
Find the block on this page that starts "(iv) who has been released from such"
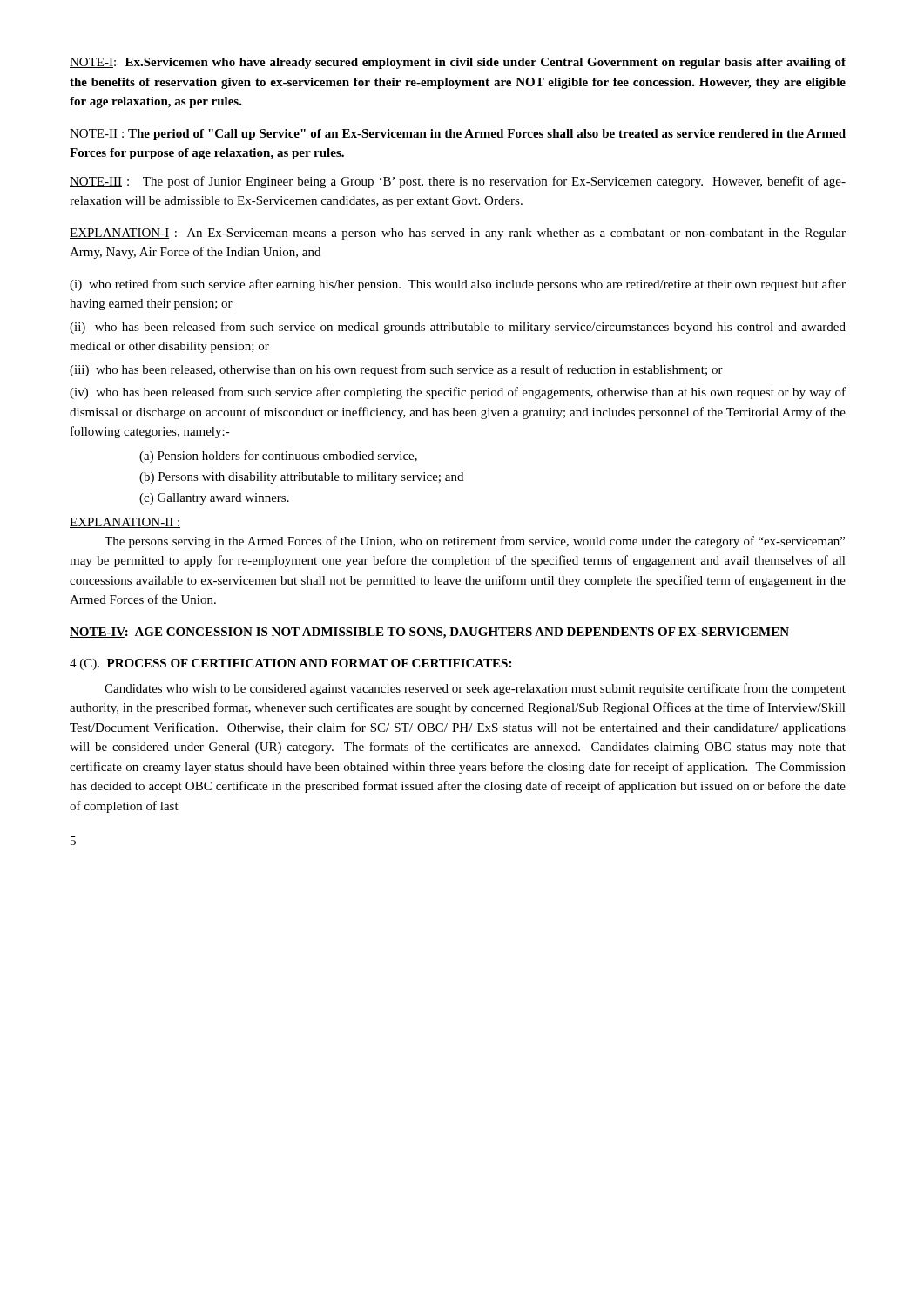click(x=458, y=412)
